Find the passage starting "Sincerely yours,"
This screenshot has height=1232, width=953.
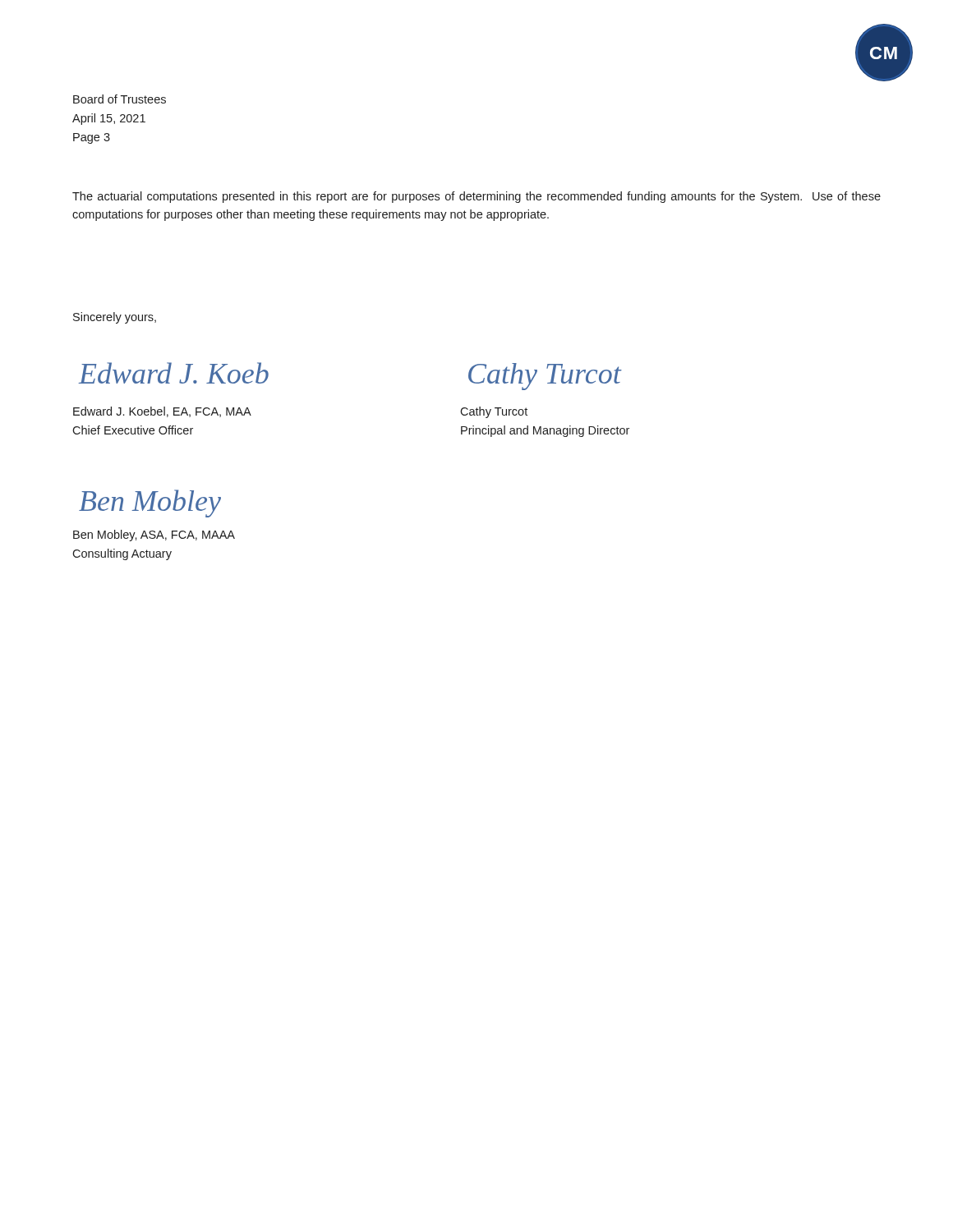click(115, 317)
